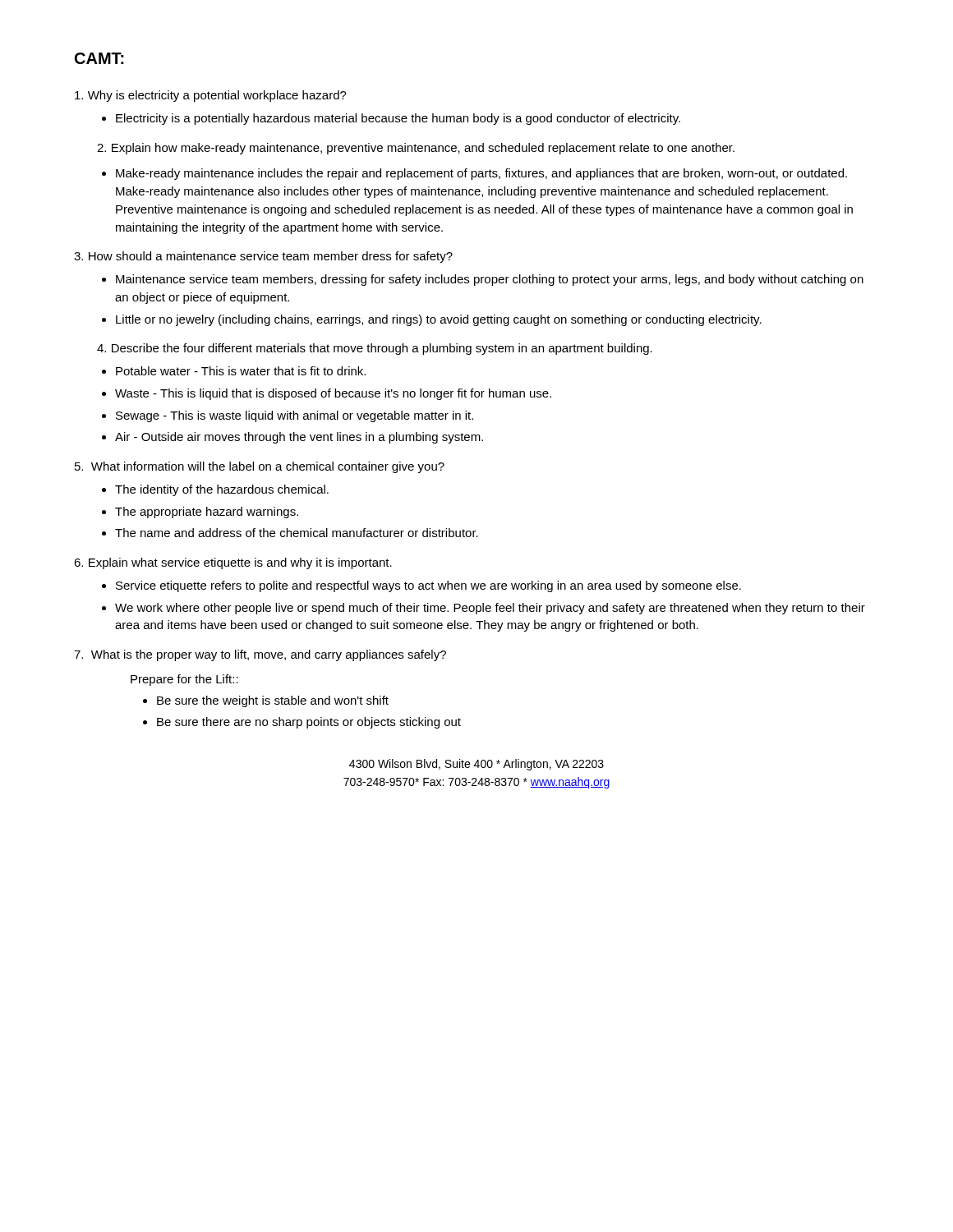Find the list item that says "Sewage - This is waste liquid"

click(x=295, y=415)
